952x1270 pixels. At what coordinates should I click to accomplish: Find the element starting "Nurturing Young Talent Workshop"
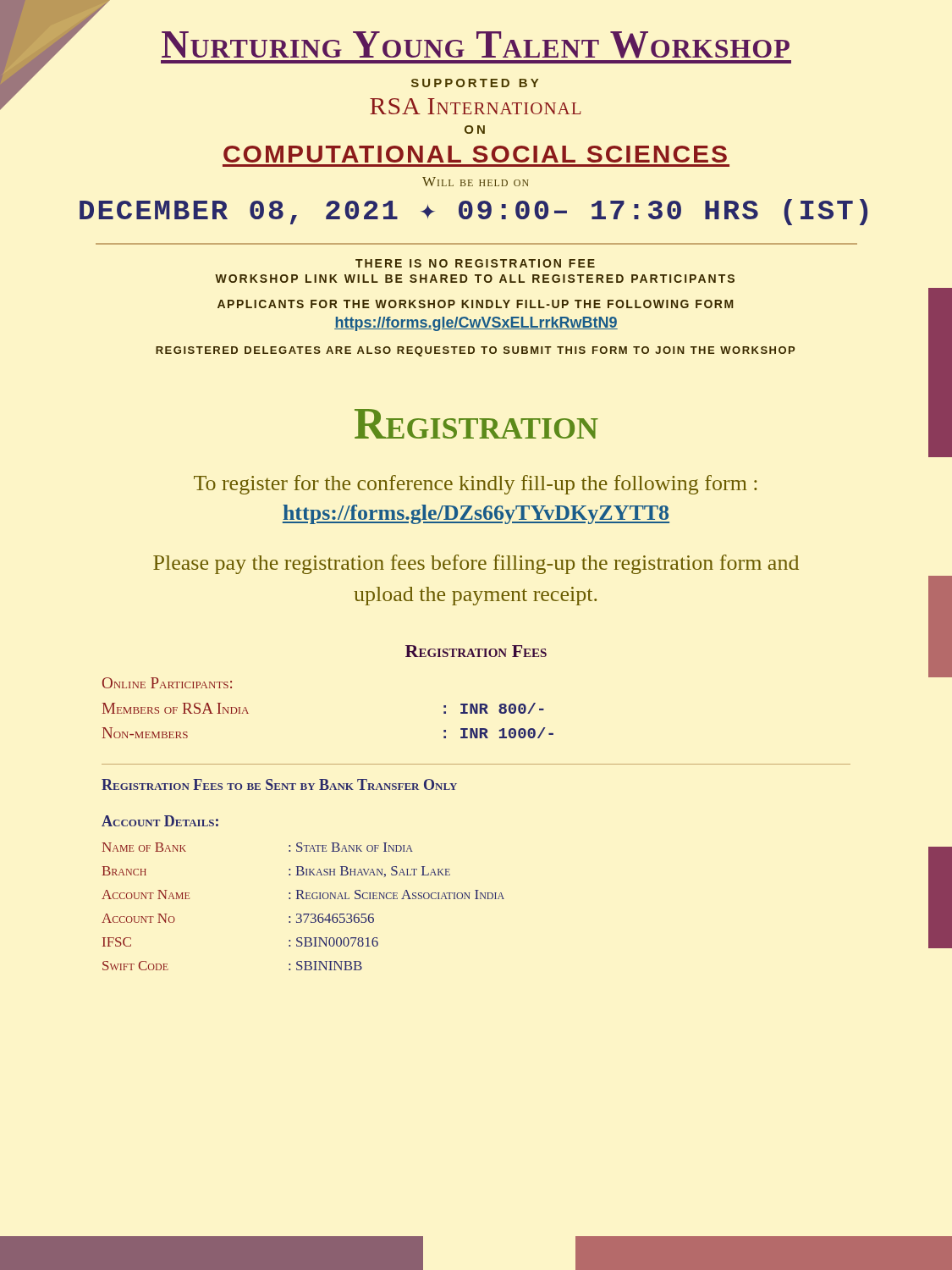[x=476, y=45]
